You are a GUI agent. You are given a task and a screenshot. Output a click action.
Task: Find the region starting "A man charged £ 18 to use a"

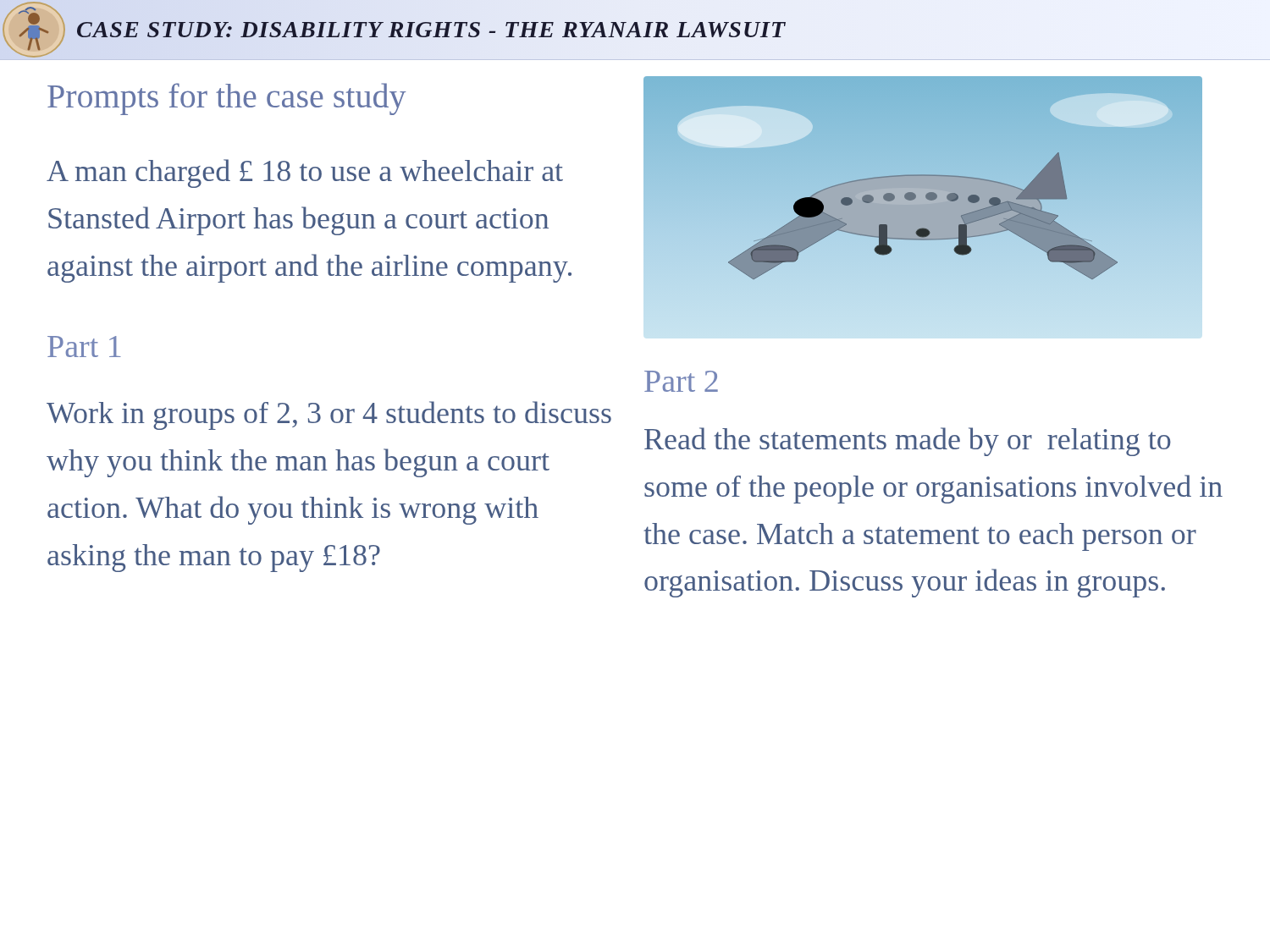pyautogui.click(x=310, y=218)
